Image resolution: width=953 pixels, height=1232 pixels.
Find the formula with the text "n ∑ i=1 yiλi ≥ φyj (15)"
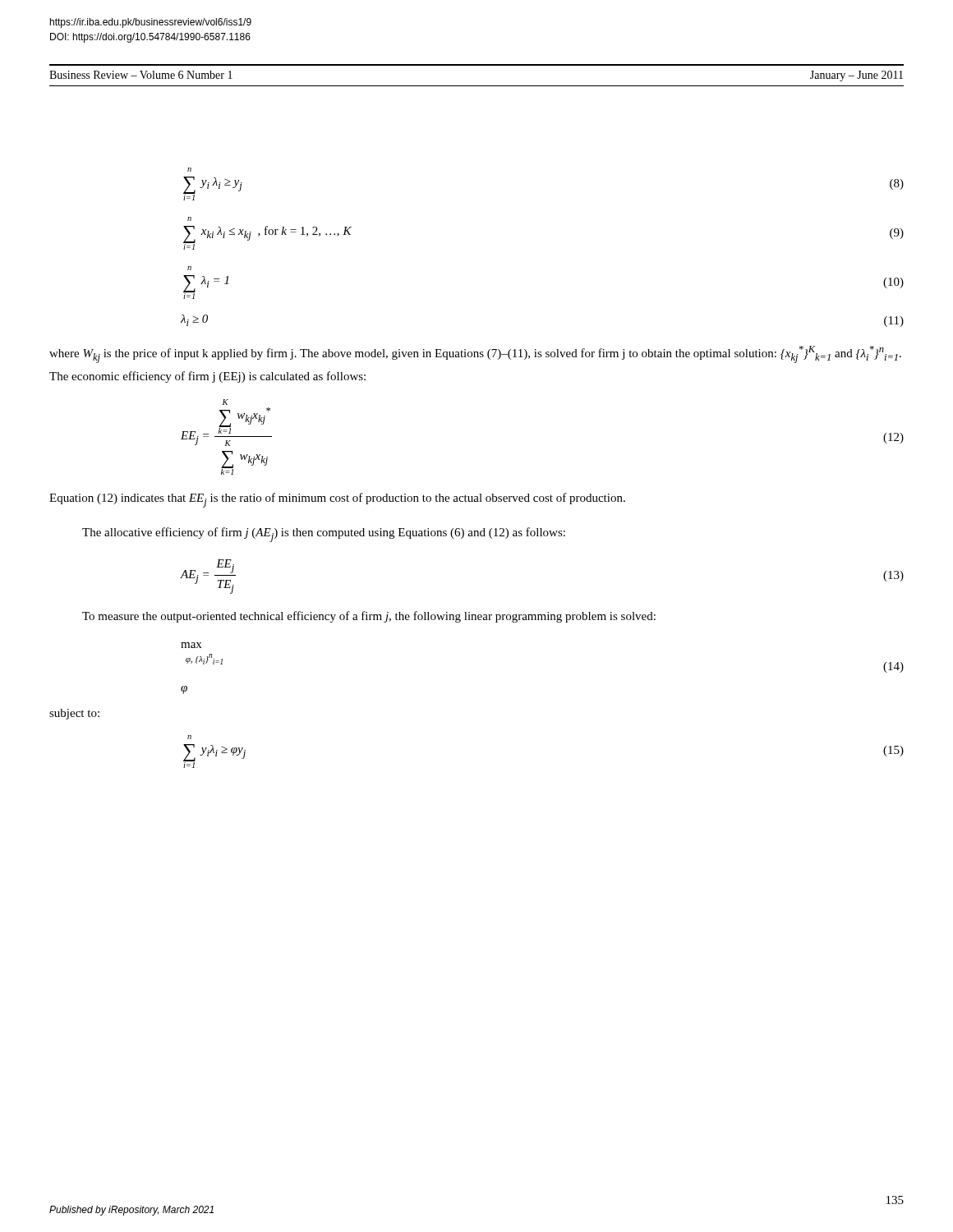pyautogui.click(x=189, y=737)
